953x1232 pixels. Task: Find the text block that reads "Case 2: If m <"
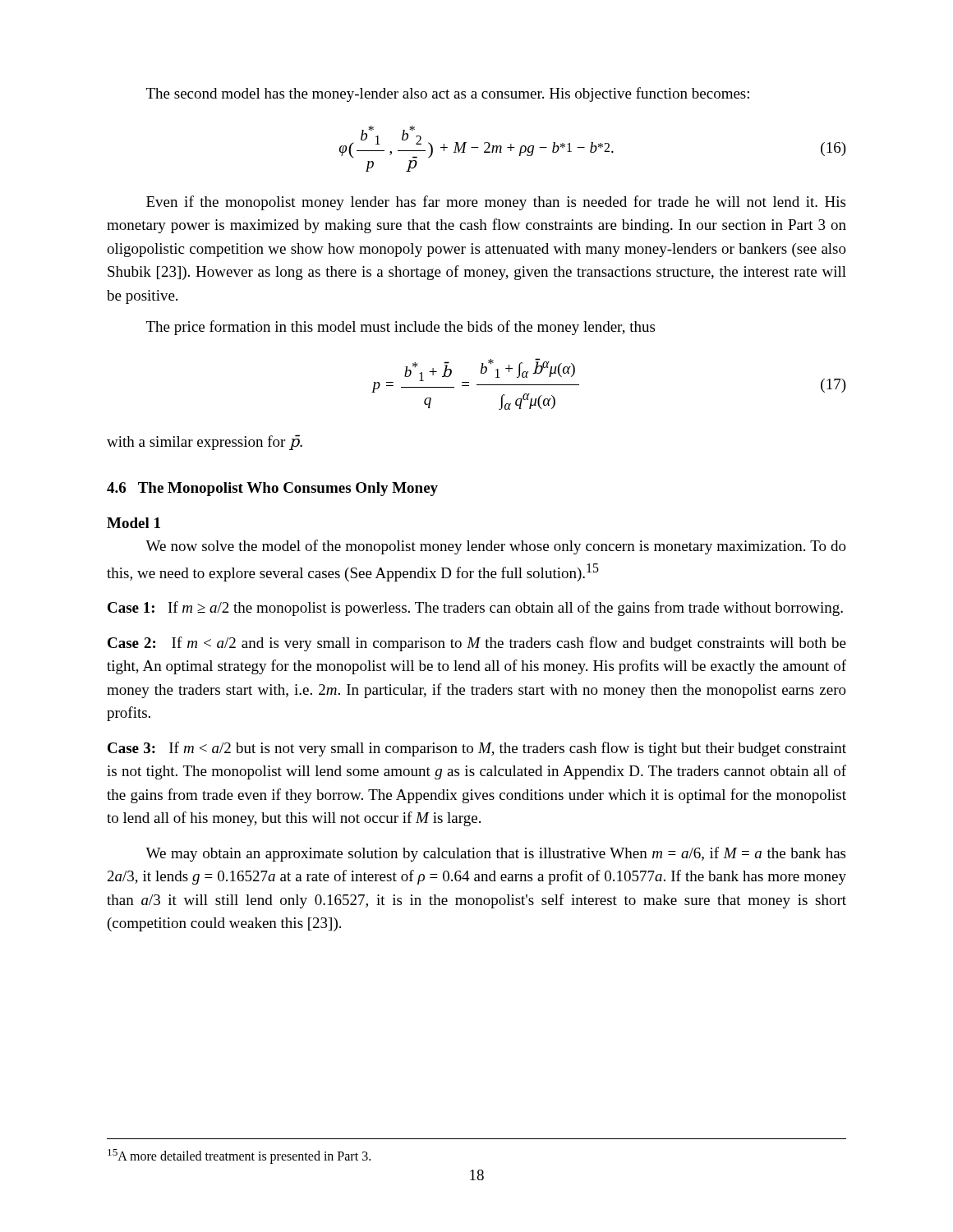click(476, 678)
